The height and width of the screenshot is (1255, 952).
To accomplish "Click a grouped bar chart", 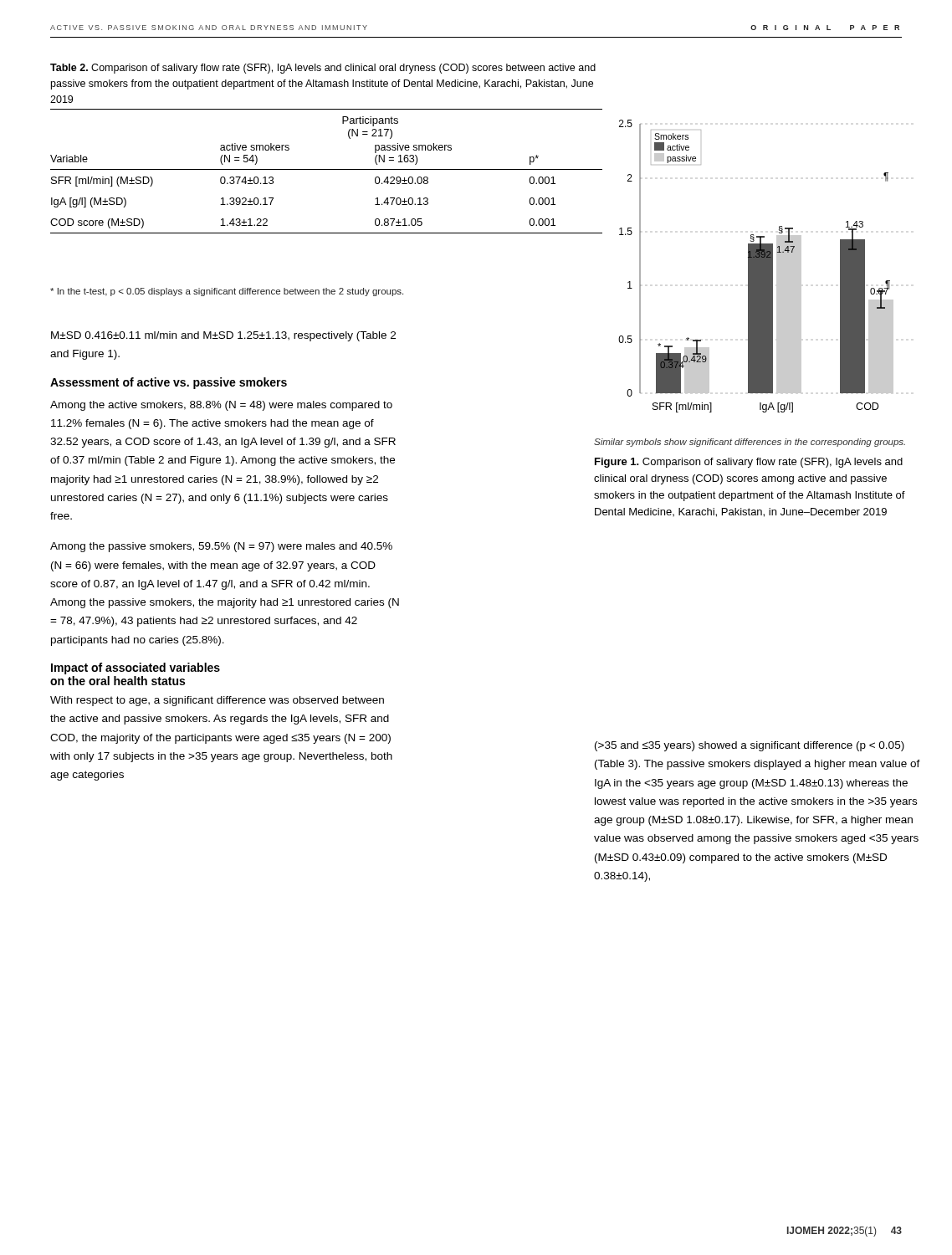I will tap(760, 272).
